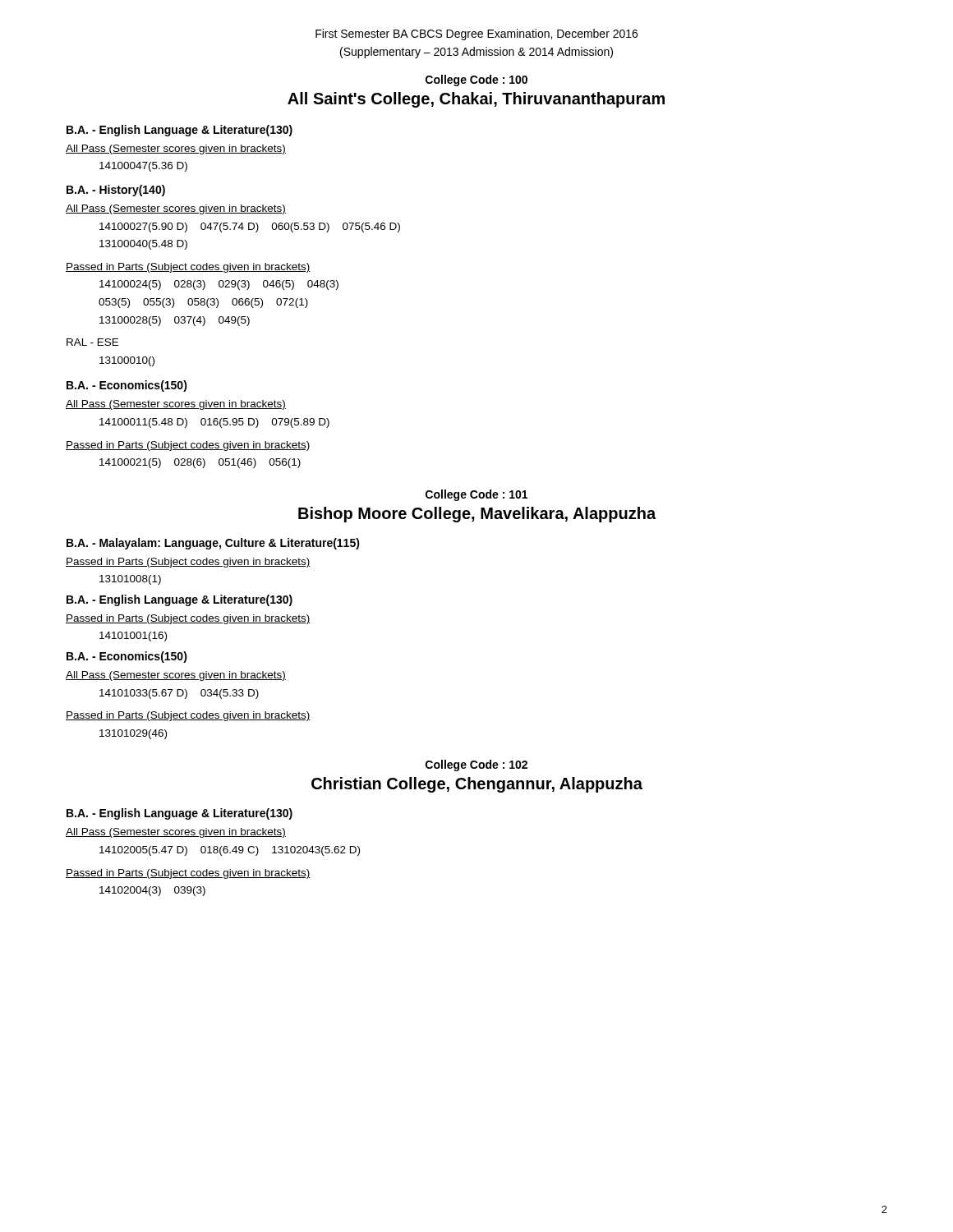Click on the element starting "Bishop Moore College,"
953x1232 pixels.
[476, 513]
